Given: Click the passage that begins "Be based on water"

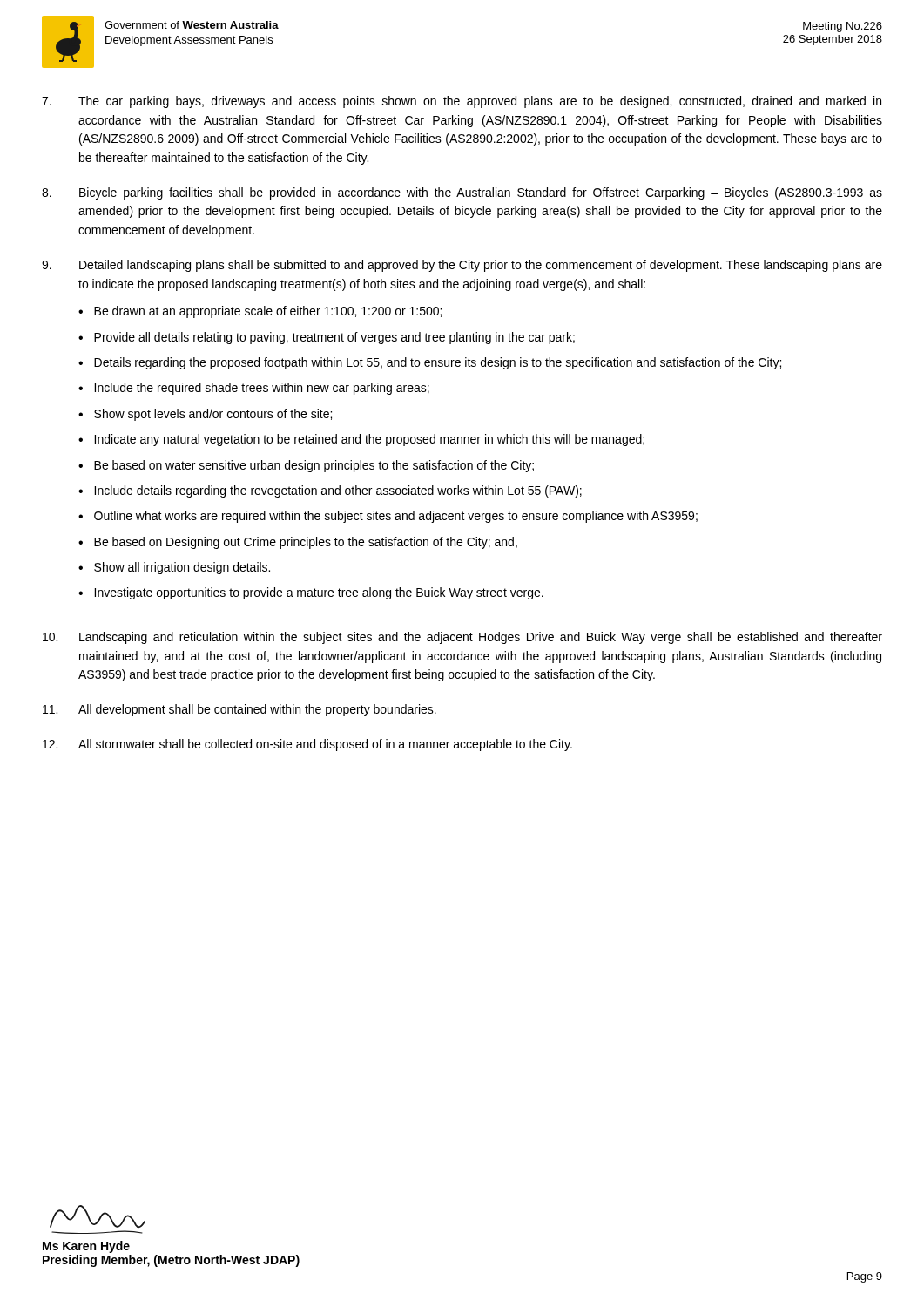Looking at the screenshot, I should 314,465.
